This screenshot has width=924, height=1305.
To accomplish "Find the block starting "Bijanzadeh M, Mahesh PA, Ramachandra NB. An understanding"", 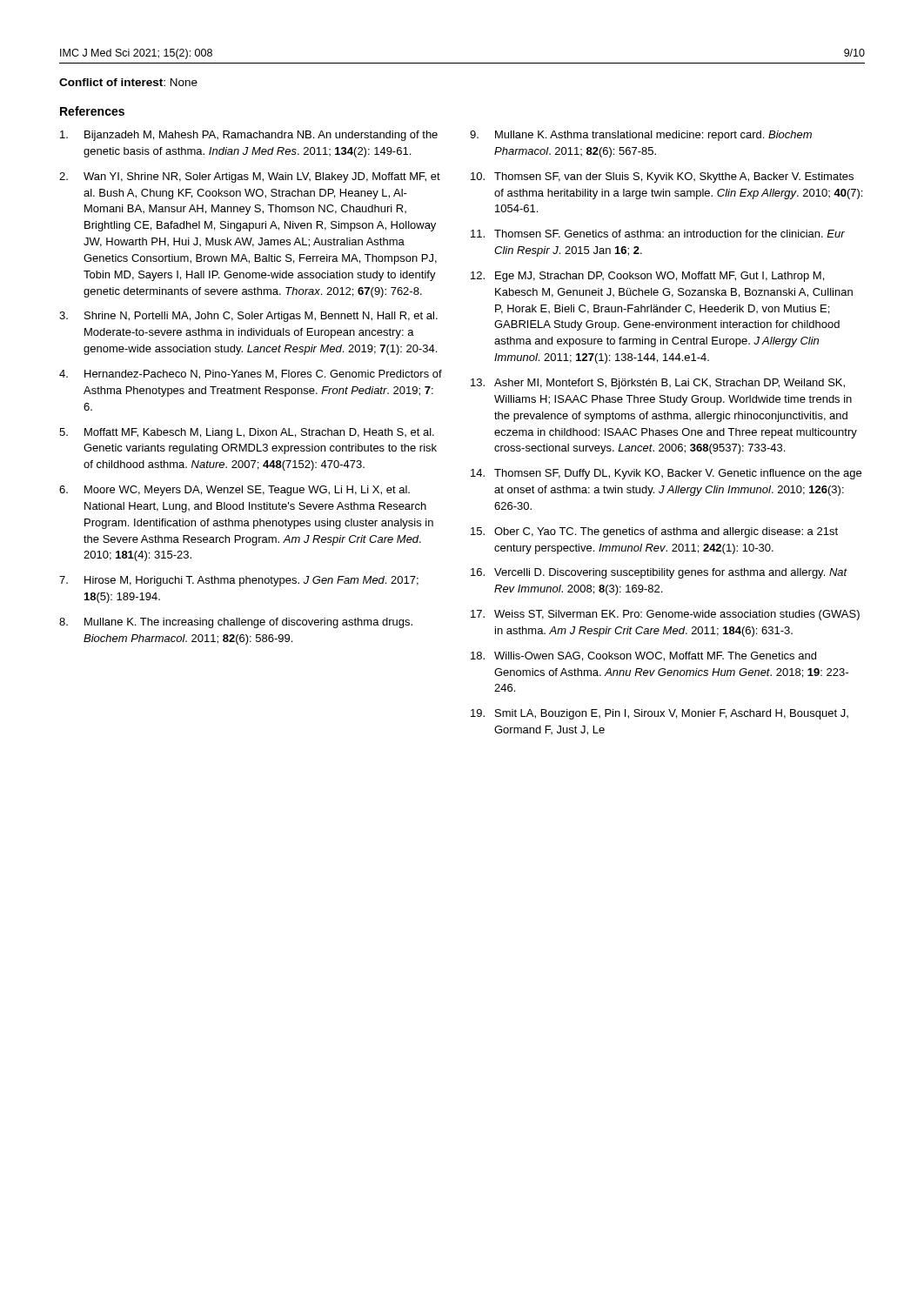I will pos(251,143).
